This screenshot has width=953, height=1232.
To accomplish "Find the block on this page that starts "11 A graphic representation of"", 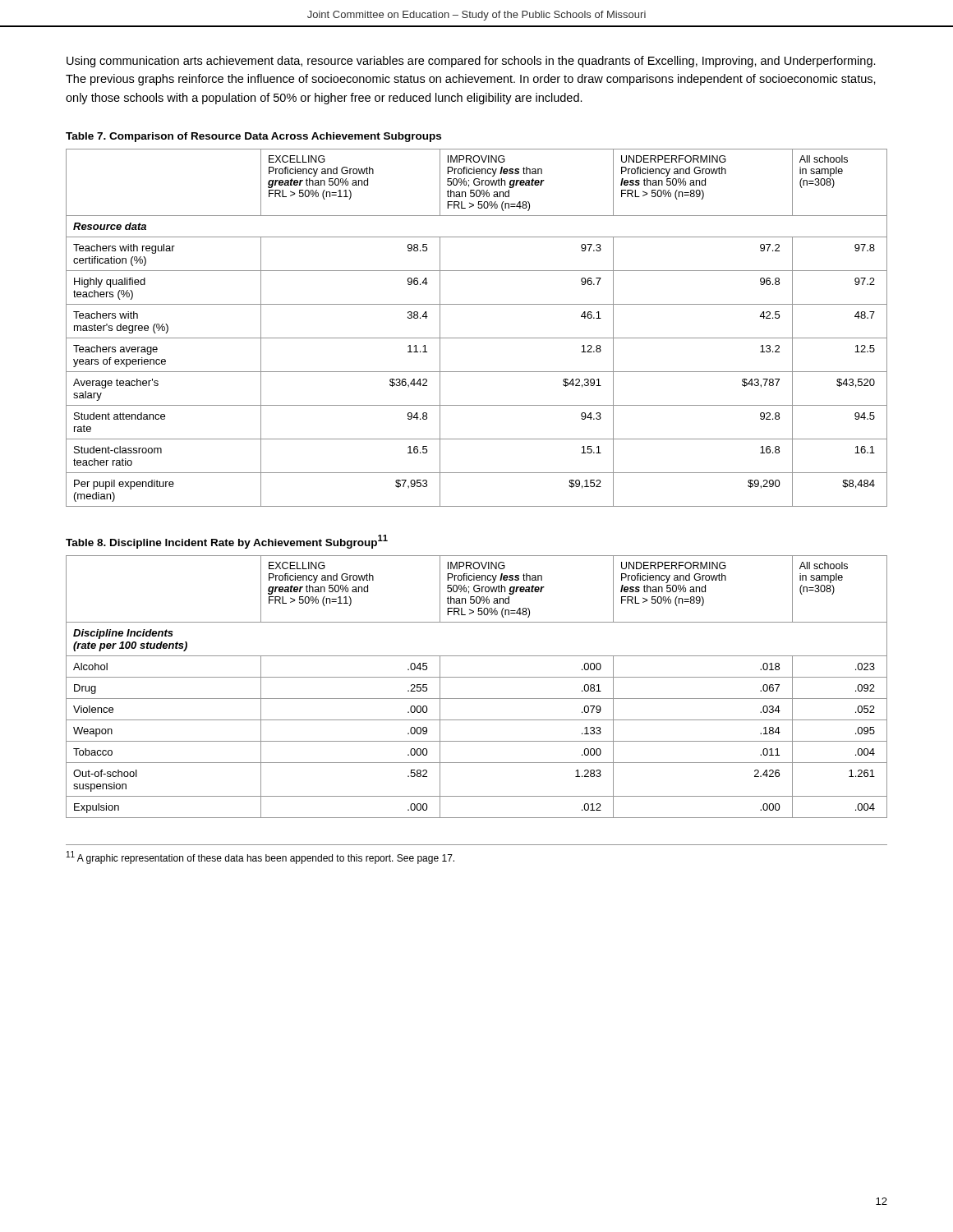I will 261,857.
